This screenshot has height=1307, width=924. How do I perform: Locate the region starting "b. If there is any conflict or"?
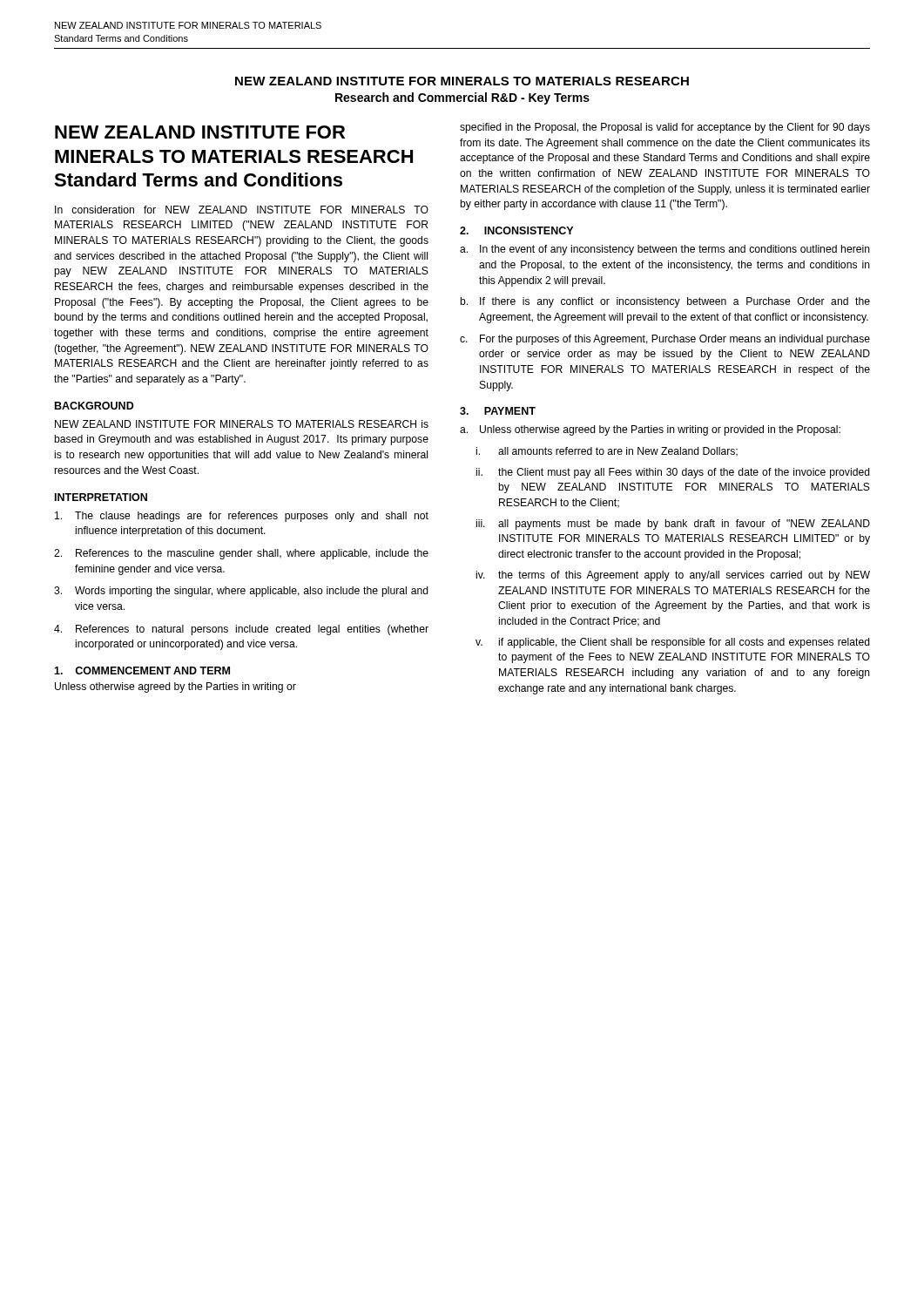pos(665,310)
